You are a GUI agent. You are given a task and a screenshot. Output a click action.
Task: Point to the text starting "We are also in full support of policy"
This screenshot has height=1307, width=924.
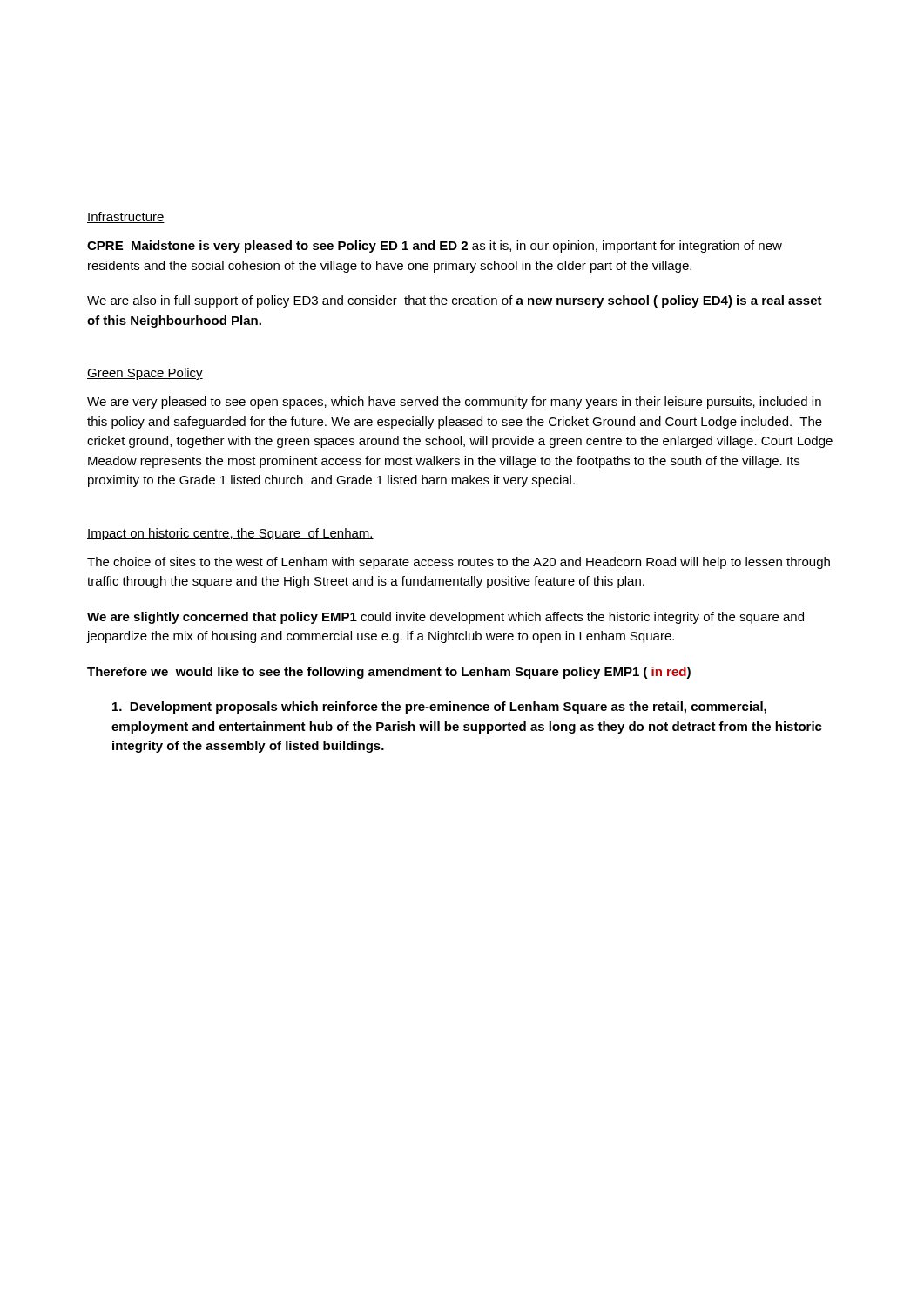(454, 310)
